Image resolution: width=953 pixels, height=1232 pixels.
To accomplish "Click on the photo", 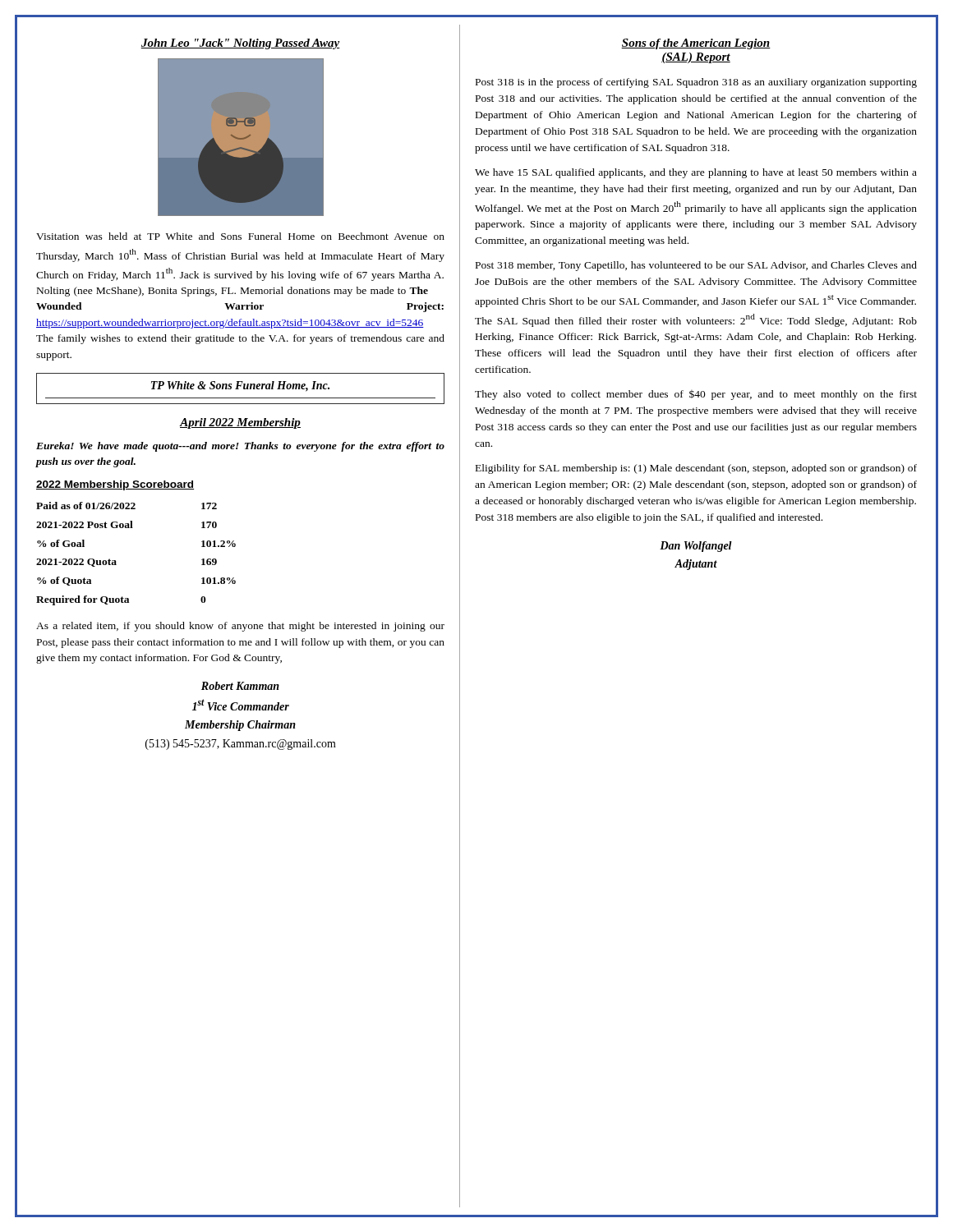I will (x=240, y=138).
